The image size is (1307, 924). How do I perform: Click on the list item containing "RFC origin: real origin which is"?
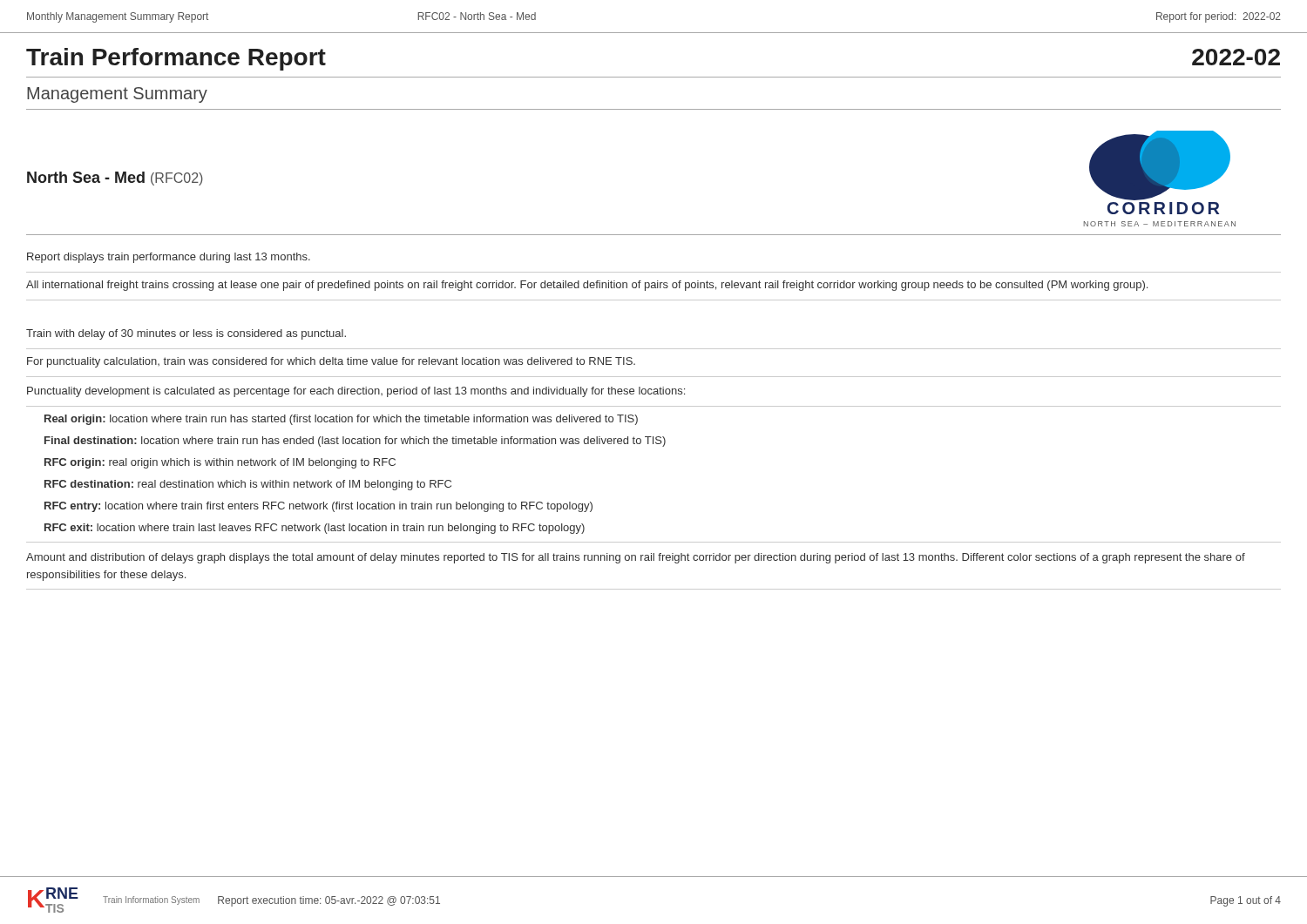[220, 462]
